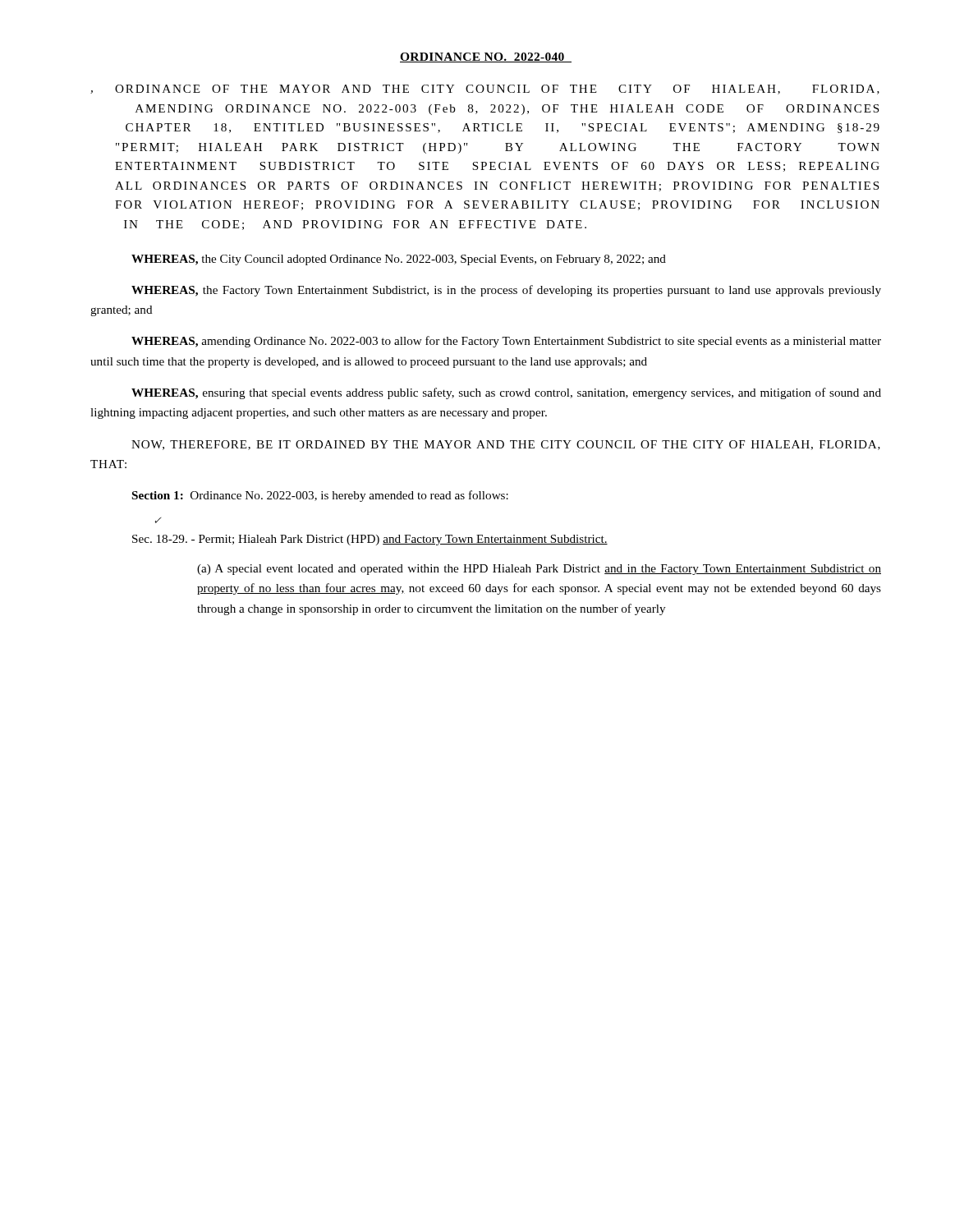
Task: Navigate to the region starting "Sec. 18-29. - Permit; Hialeah Park District (HPD)"
Action: click(369, 538)
